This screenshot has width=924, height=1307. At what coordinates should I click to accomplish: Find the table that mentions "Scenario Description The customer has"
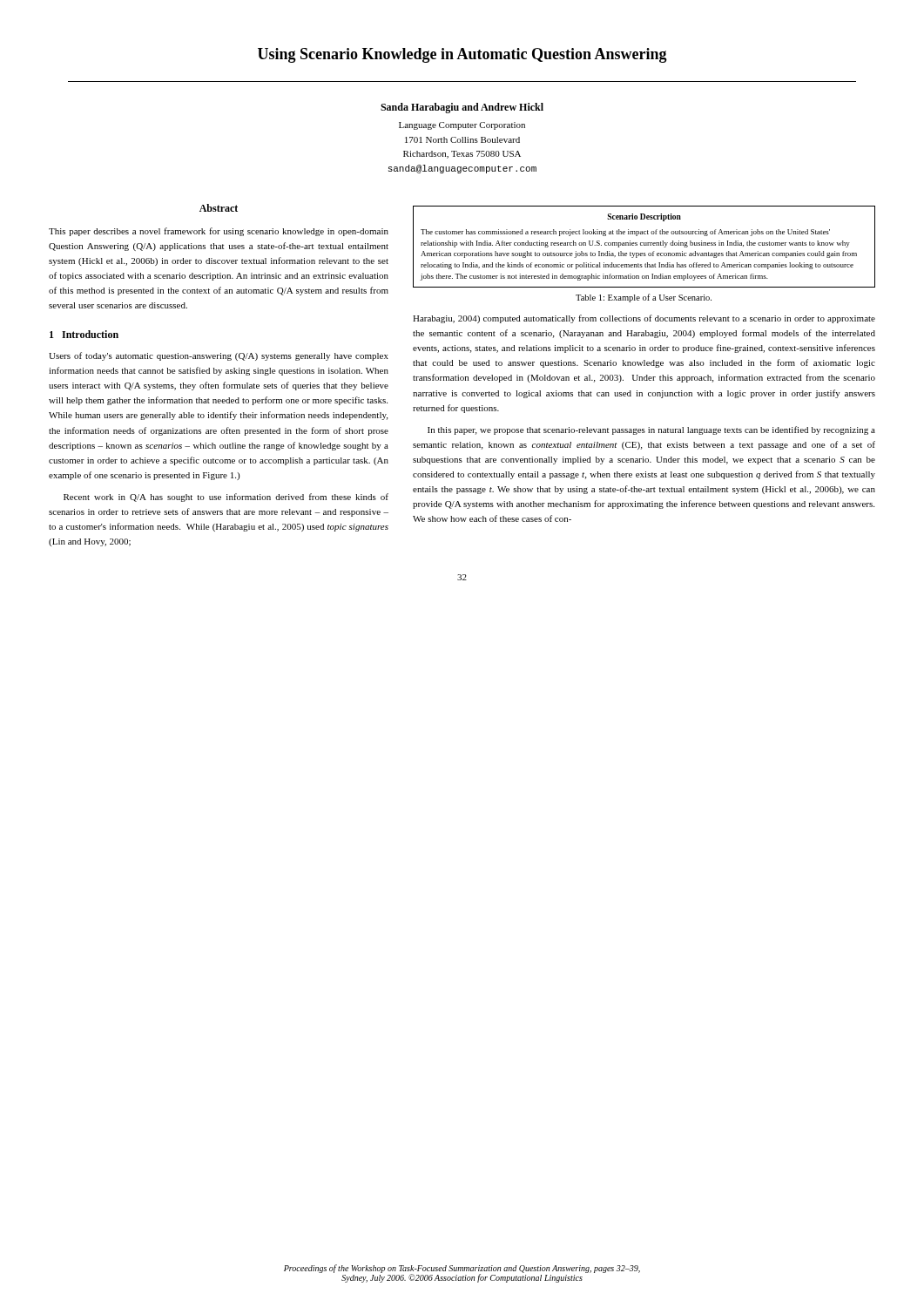pos(644,247)
